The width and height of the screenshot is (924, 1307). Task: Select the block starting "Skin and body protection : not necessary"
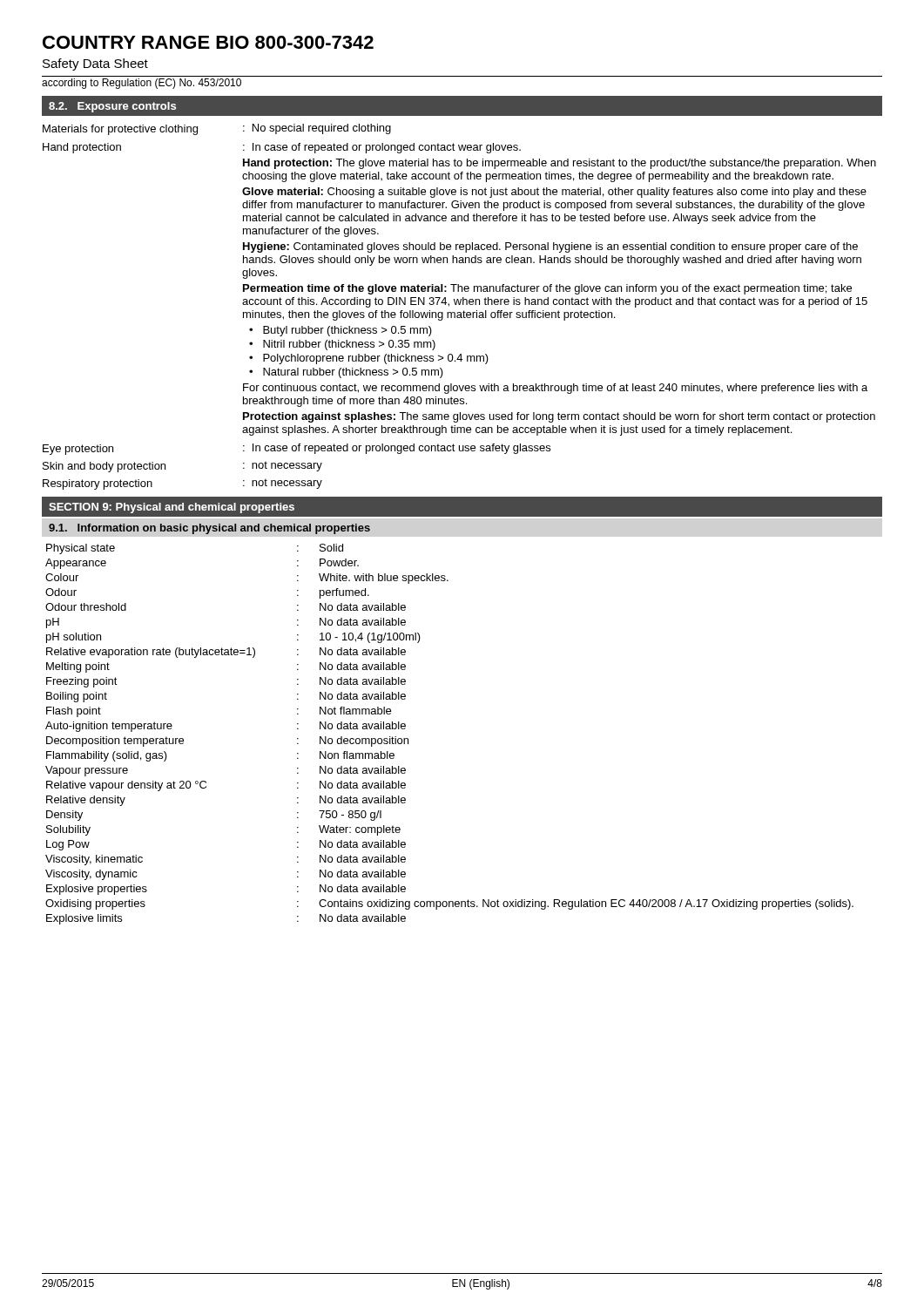point(103,467)
